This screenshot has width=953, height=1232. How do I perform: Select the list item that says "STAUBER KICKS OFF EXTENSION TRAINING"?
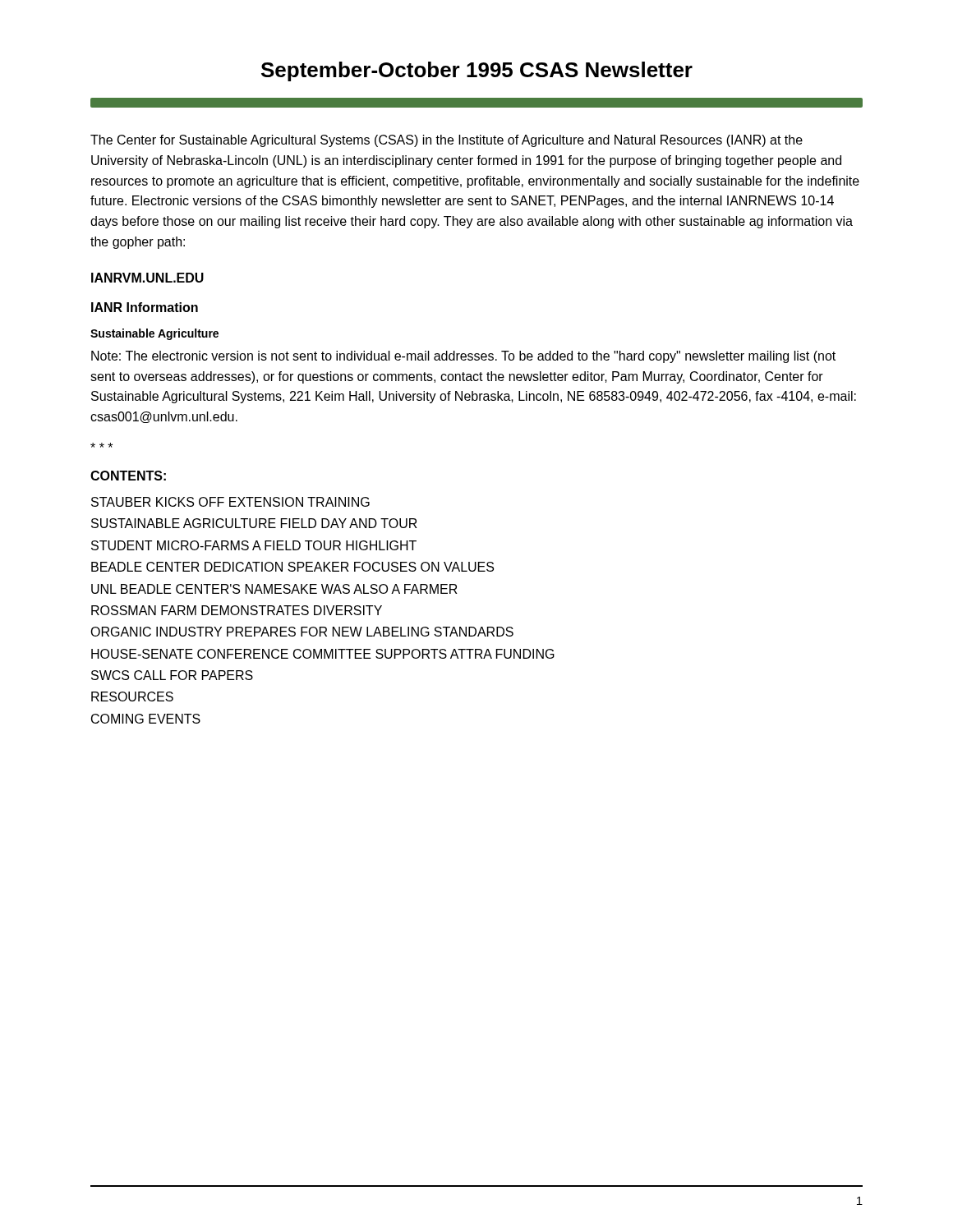pyautogui.click(x=230, y=502)
